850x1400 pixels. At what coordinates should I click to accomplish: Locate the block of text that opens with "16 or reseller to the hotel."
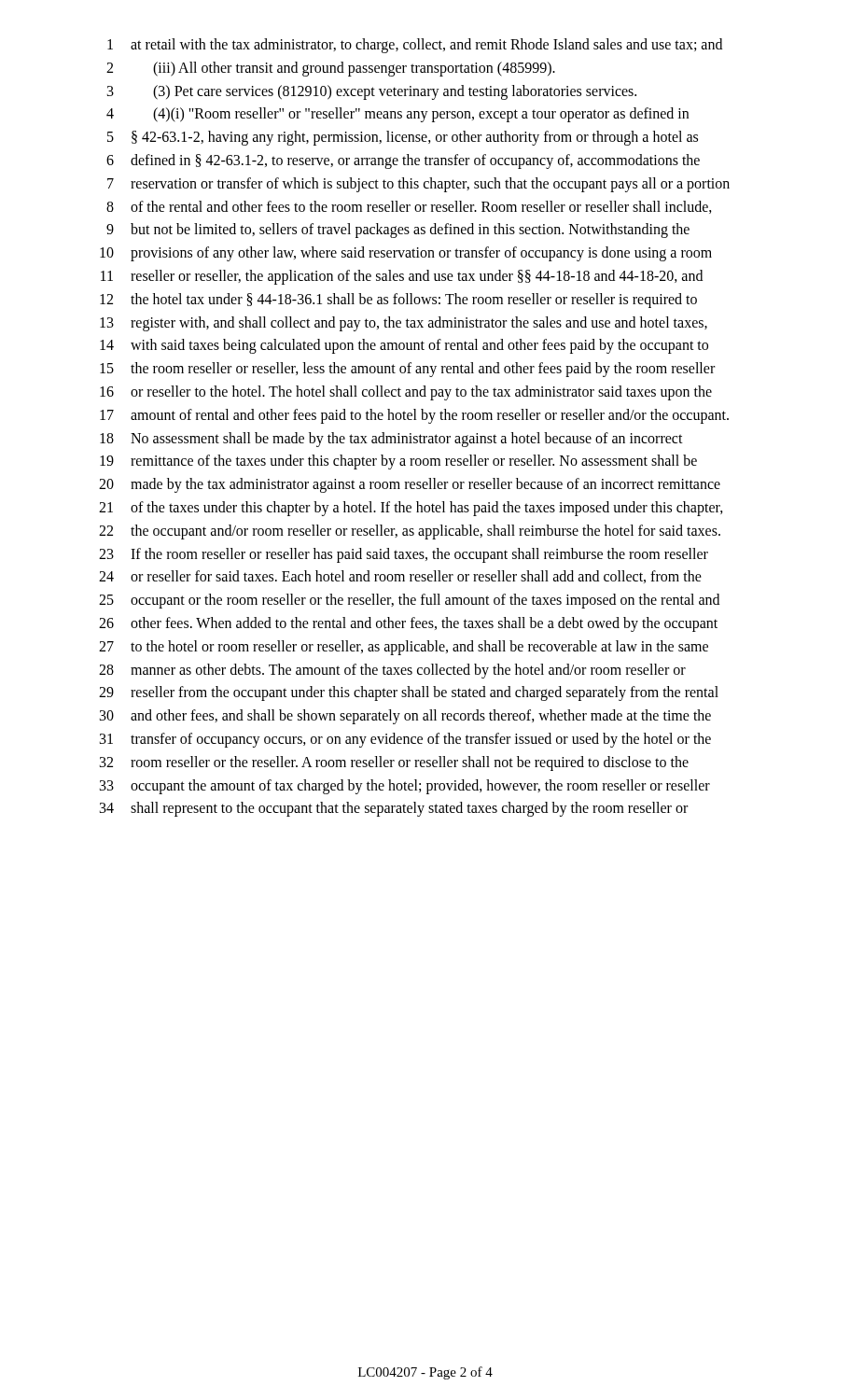tap(434, 392)
